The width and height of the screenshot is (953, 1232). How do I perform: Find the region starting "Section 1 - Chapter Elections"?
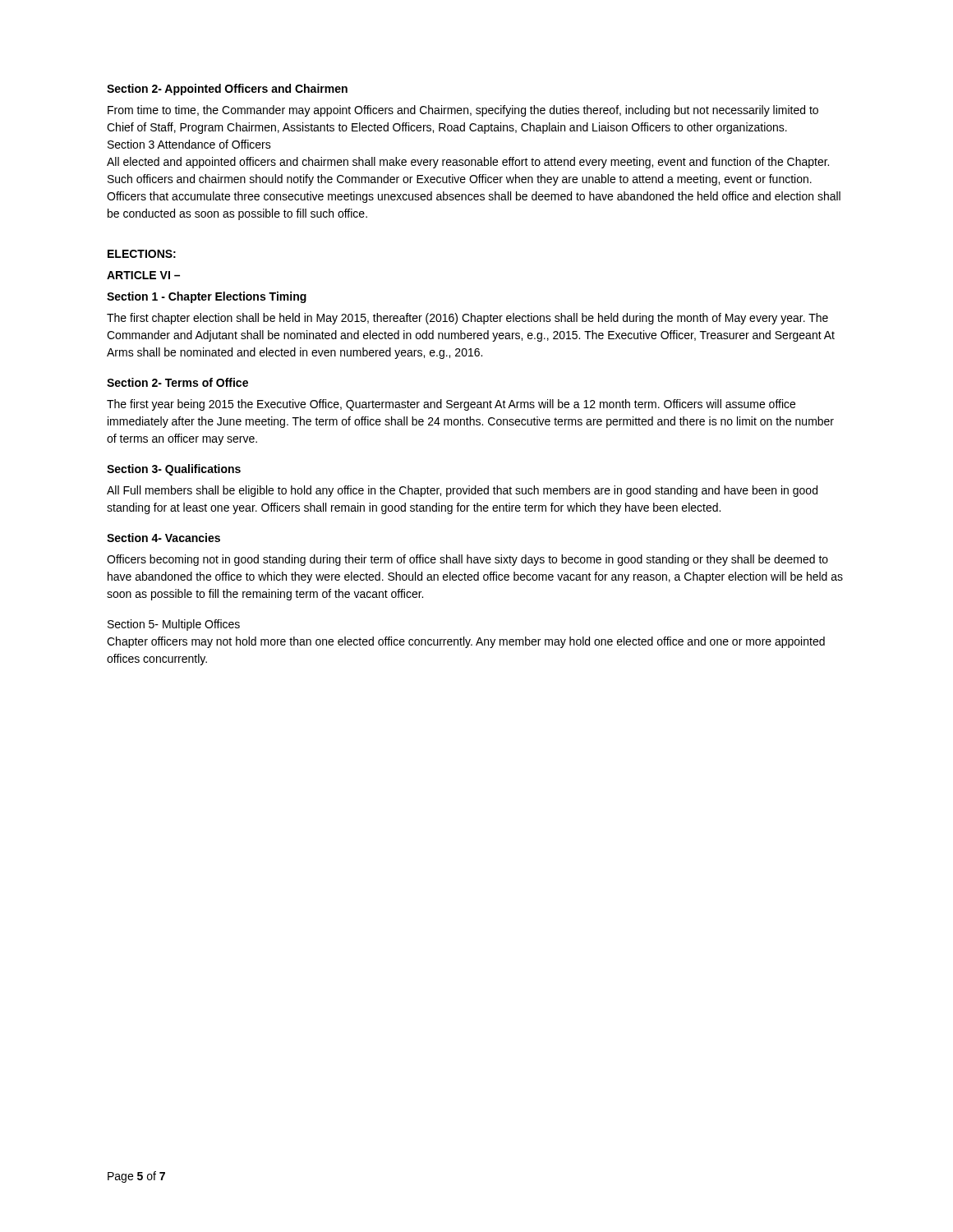pyautogui.click(x=207, y=296)
